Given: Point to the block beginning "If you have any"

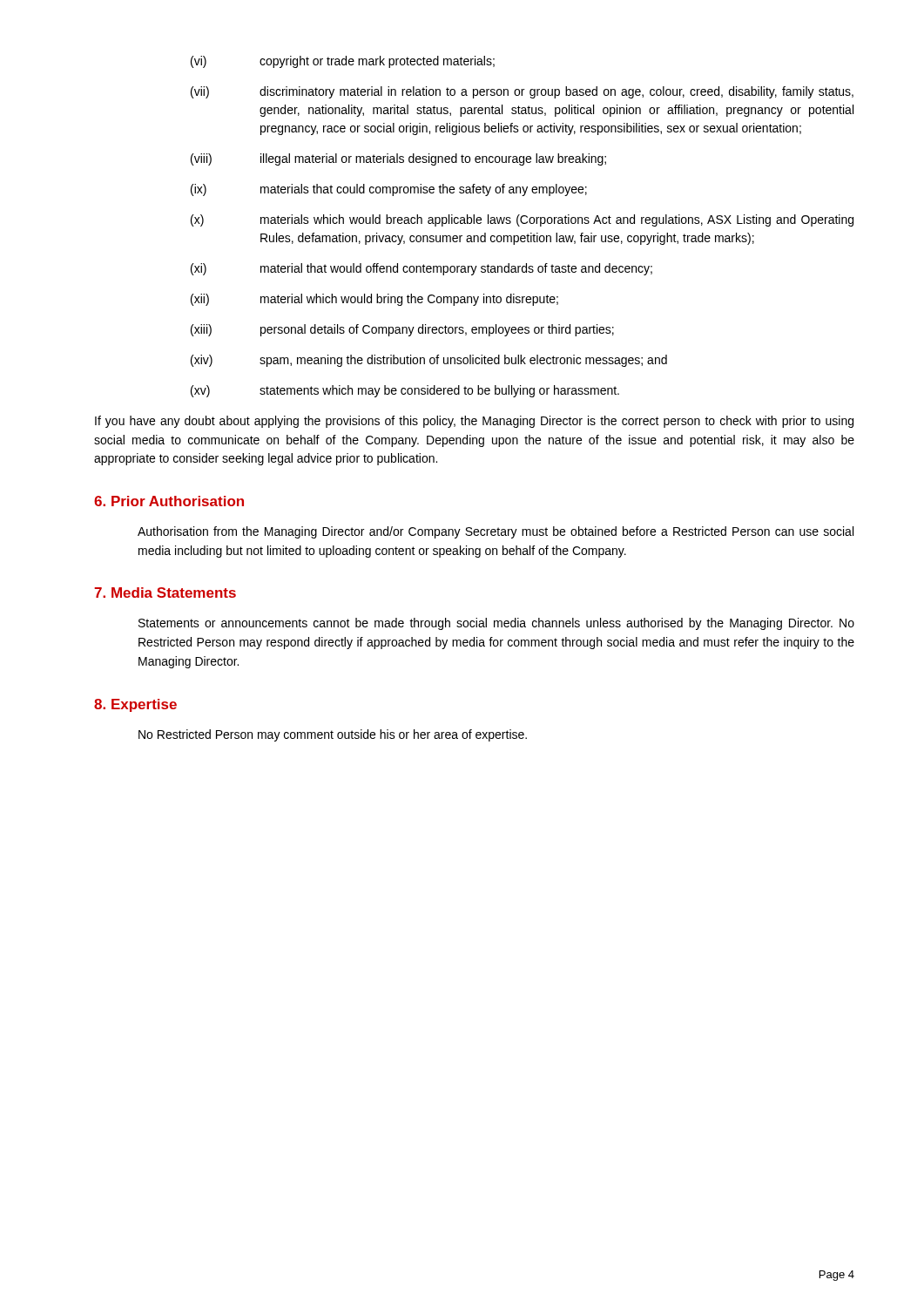Looking at the screenshot, I should [474, 440].
